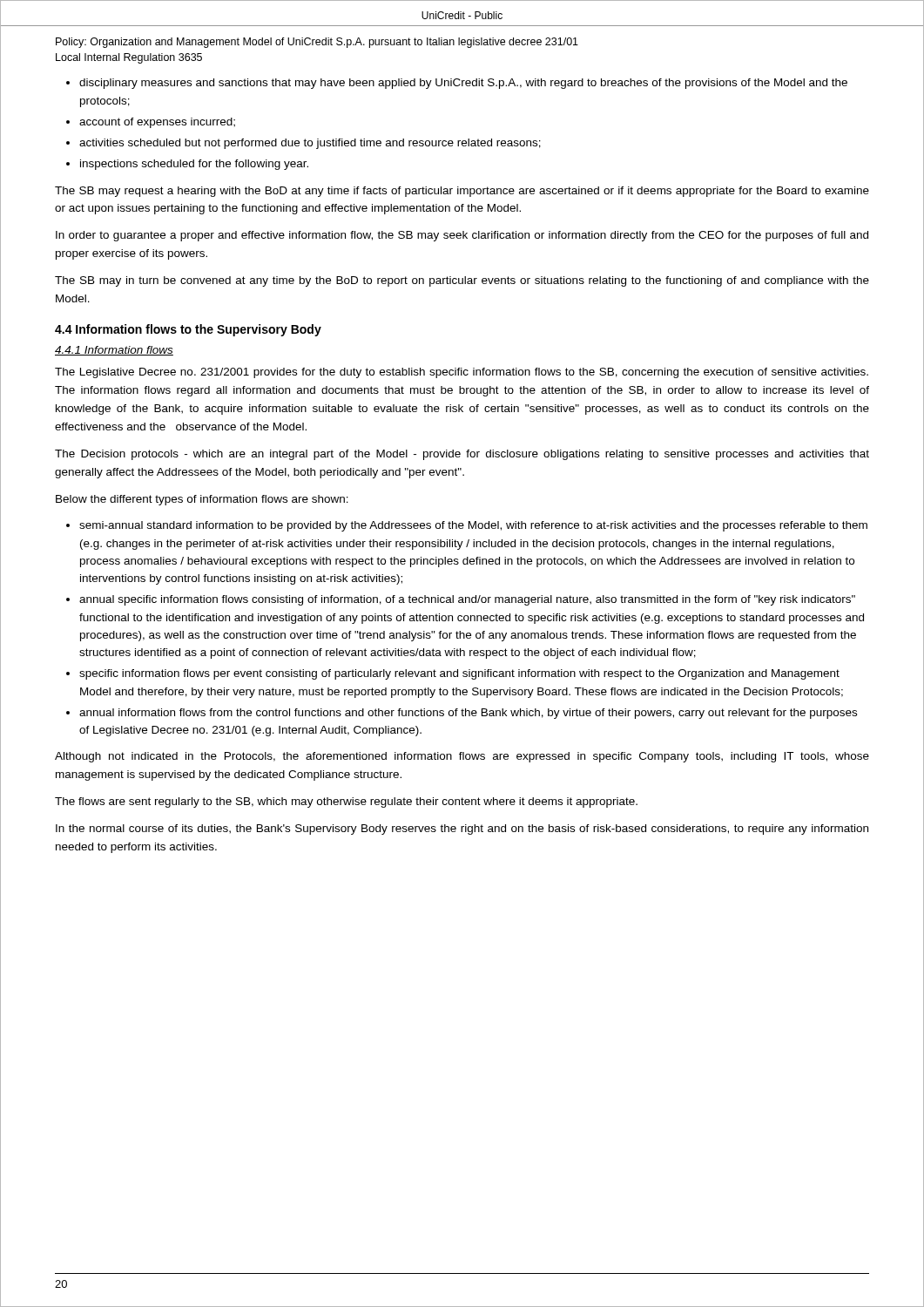Image resolution: width=924 pixels, height=1307 pixels.
Task: Find the passage starting "activities scheduled but not performed"
Action: click(x=310, y=142)
